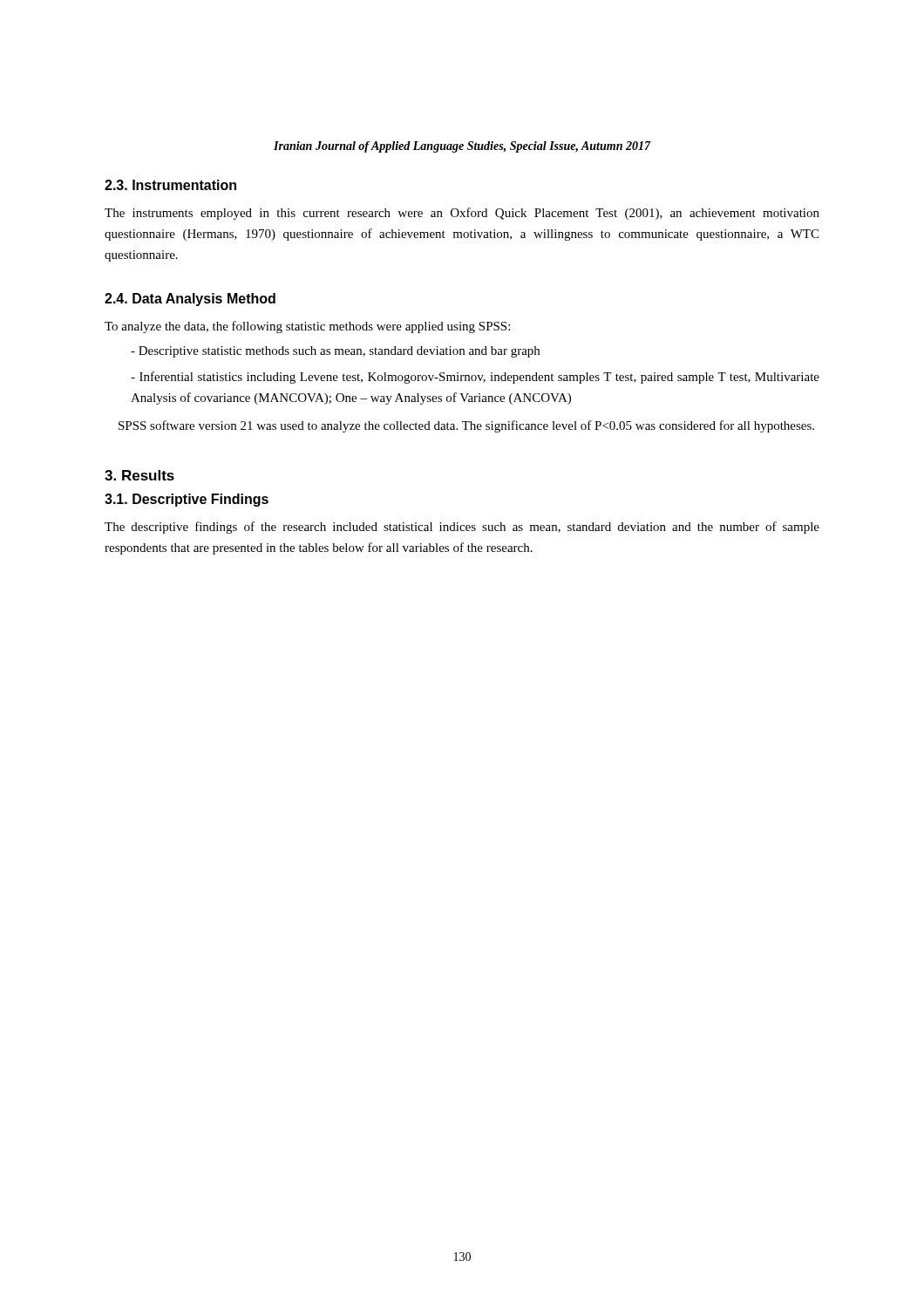Locate the block of text that opens with "The instruments employed"

(x=462, y=234)
